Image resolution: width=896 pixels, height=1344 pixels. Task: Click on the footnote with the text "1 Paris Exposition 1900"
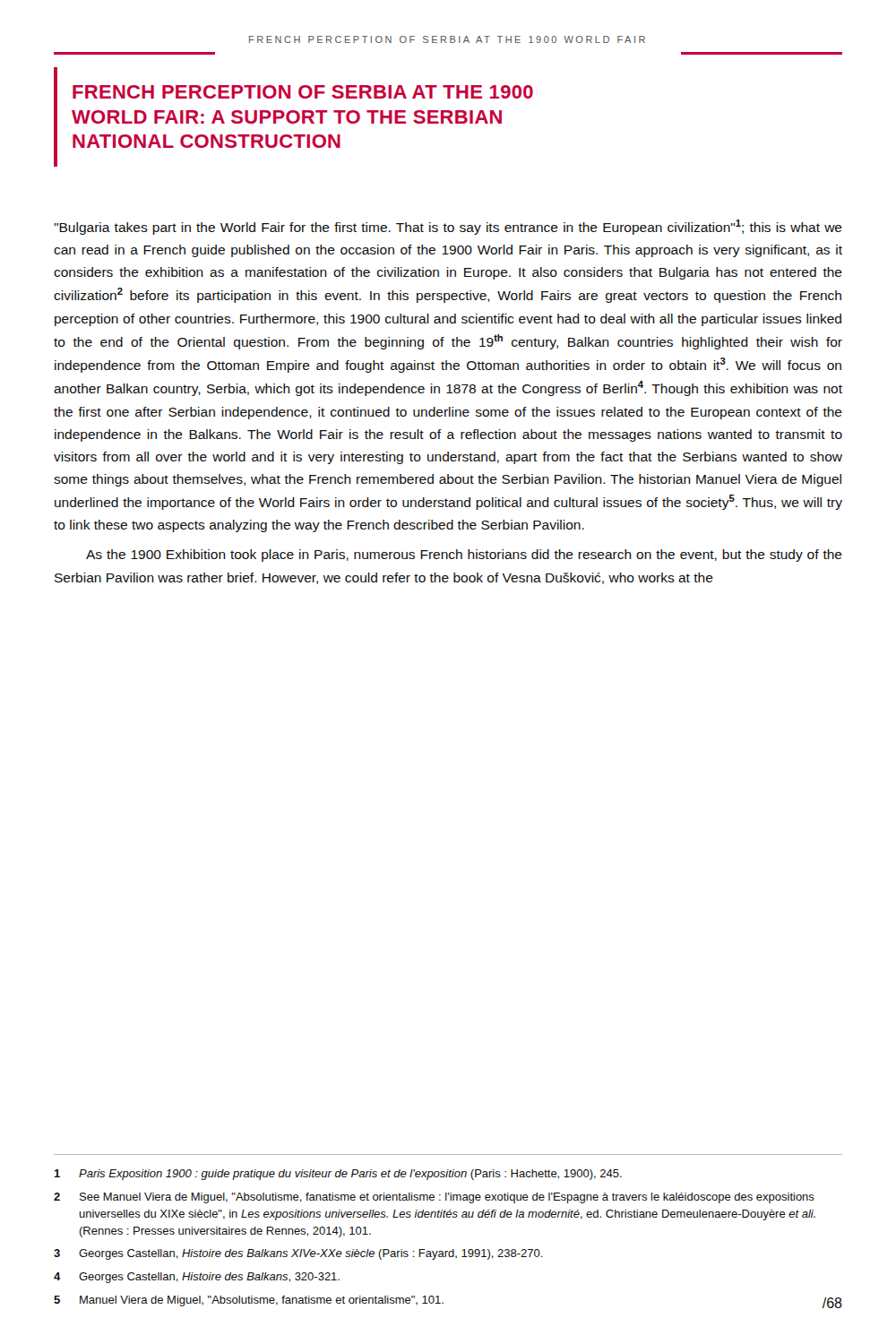point(338,1174)
